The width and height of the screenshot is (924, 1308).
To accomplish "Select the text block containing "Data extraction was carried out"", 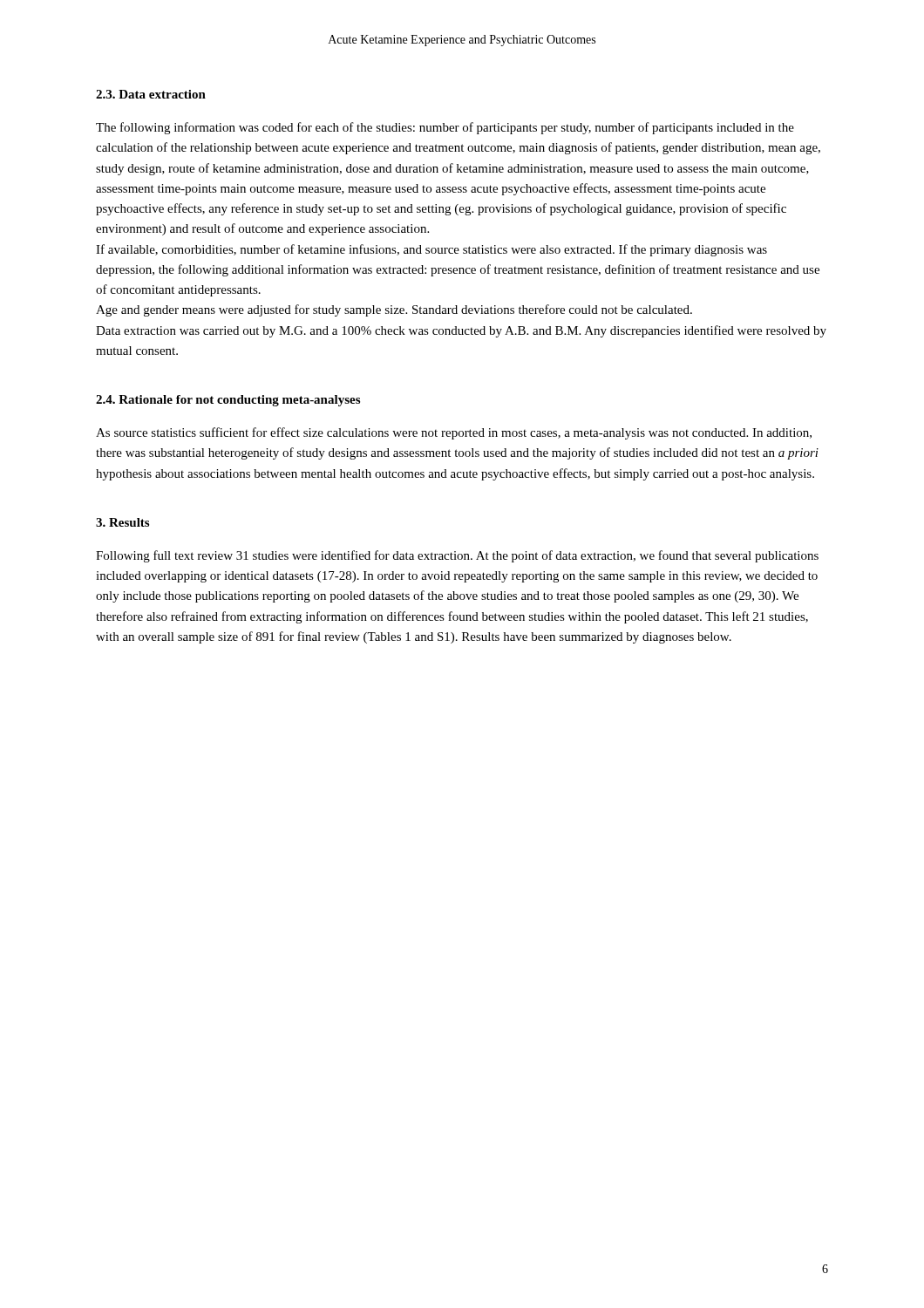I will point(461,340).
